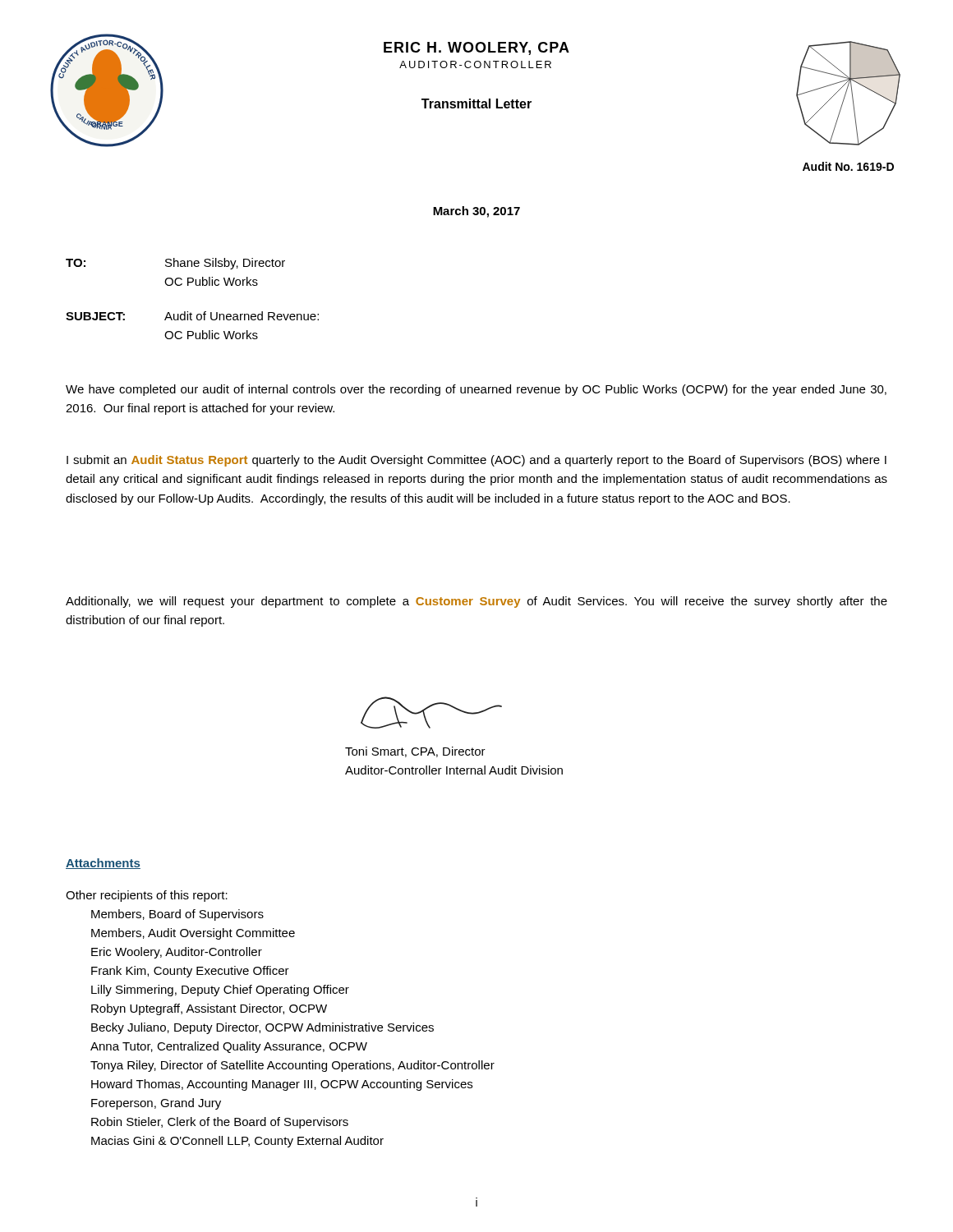The width and height of the screenshot is (953, 1232).
Task: Where does it say "Becky Juliano, Deputy Director, OCPW Administrative Services"?
Action: coord(262,1027)
